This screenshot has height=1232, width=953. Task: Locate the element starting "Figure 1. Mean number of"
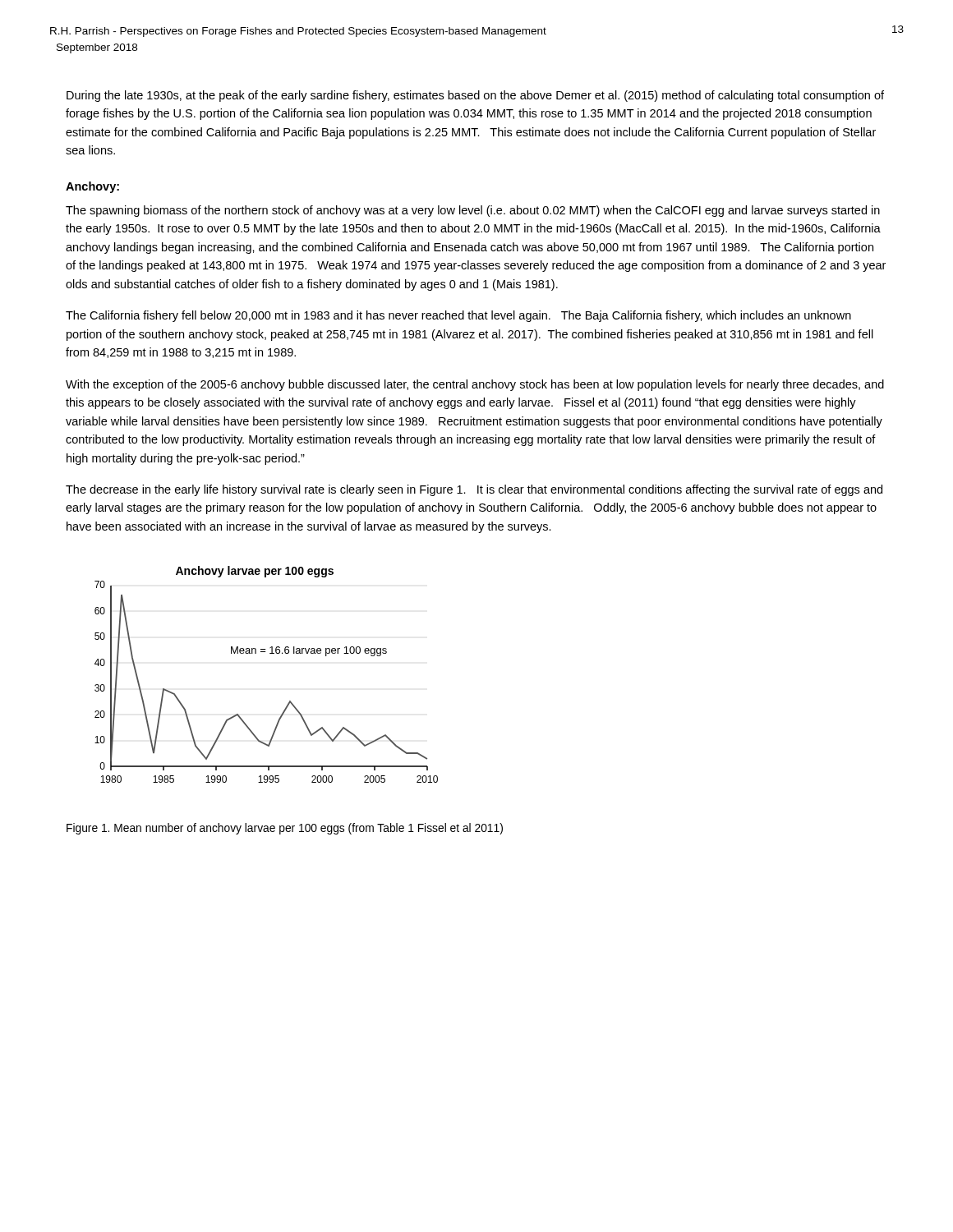285,829
